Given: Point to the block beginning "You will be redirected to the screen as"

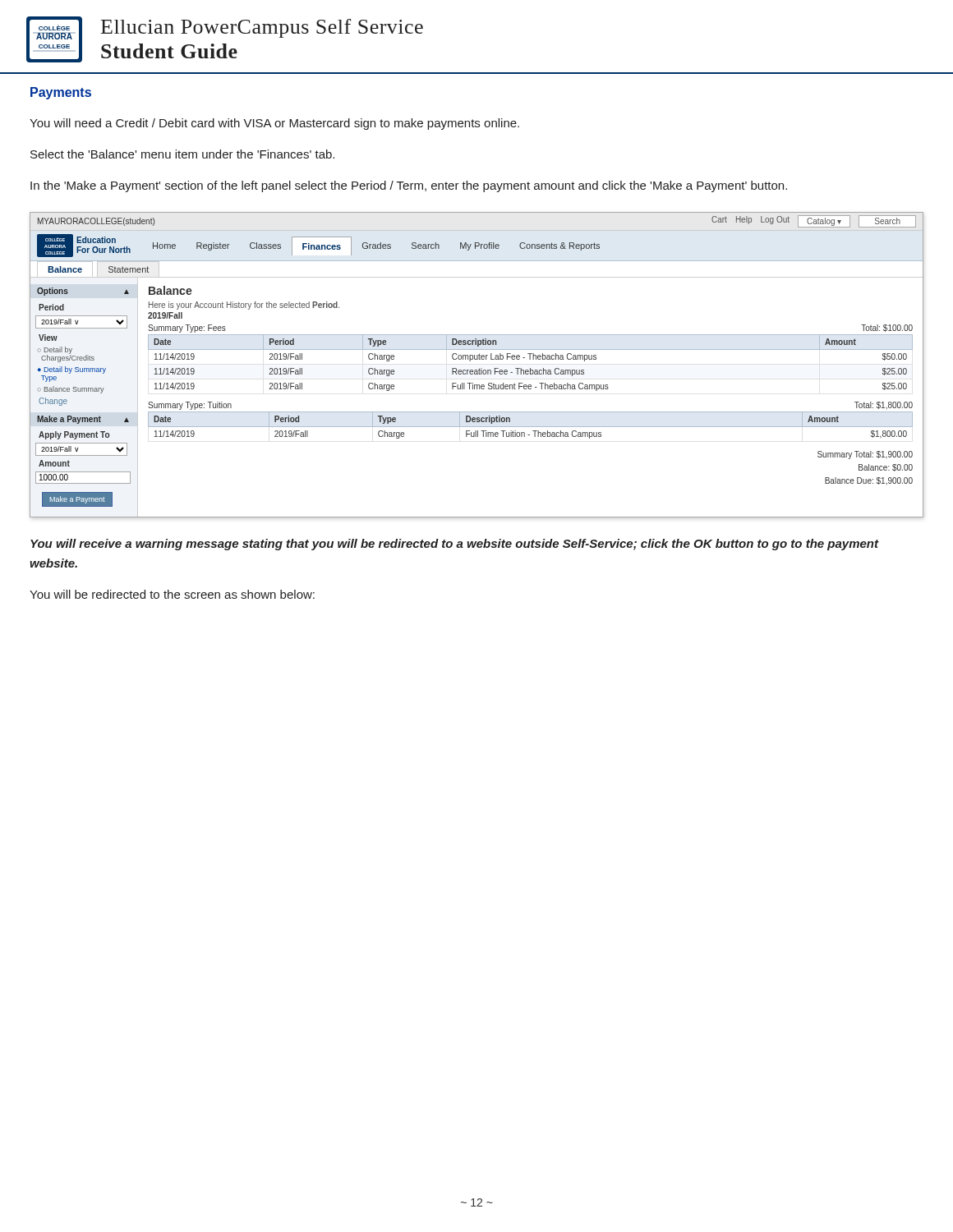Looking at the screenshot, I should pos(172,594).
